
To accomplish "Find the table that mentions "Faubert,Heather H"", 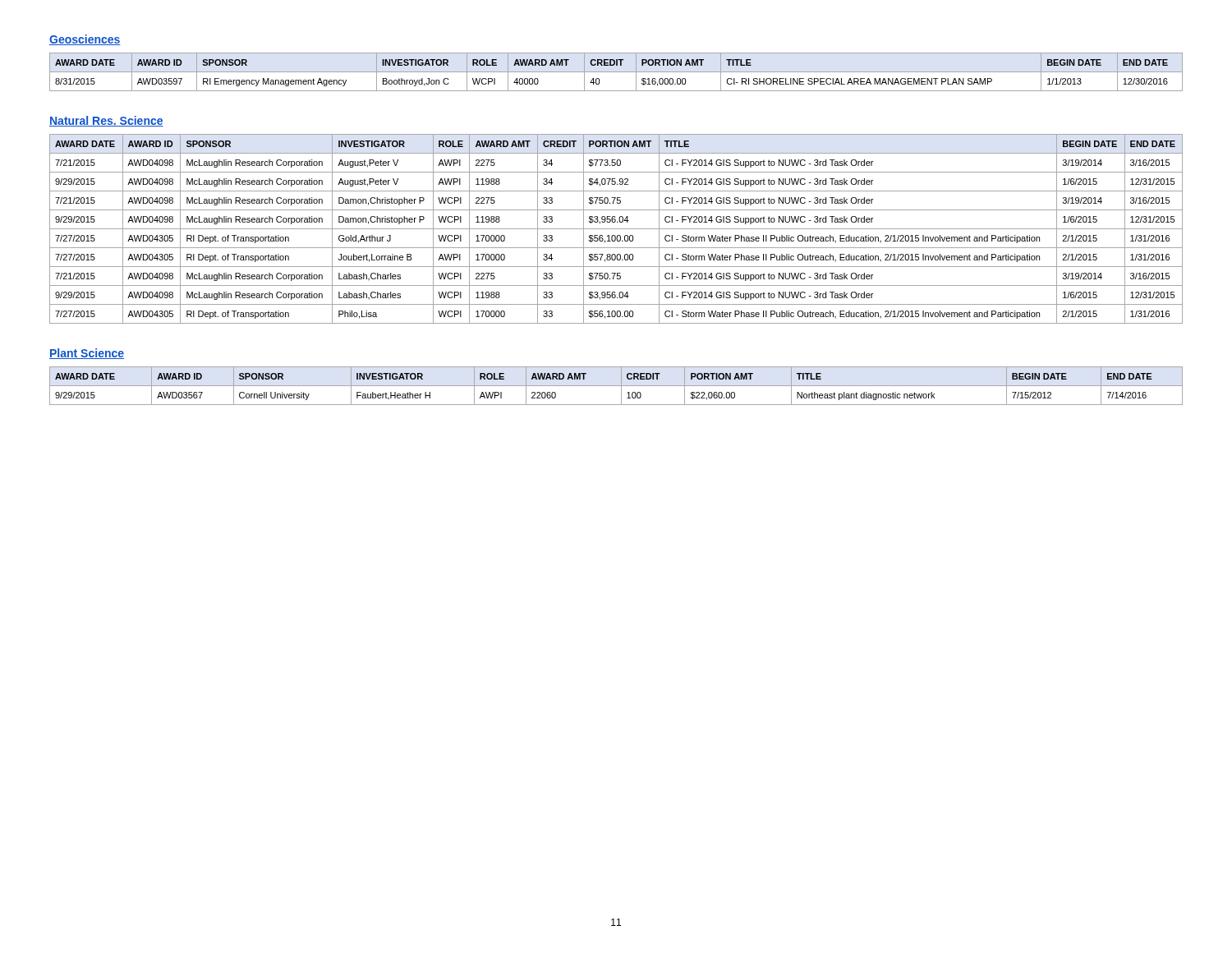I will 616,386.
